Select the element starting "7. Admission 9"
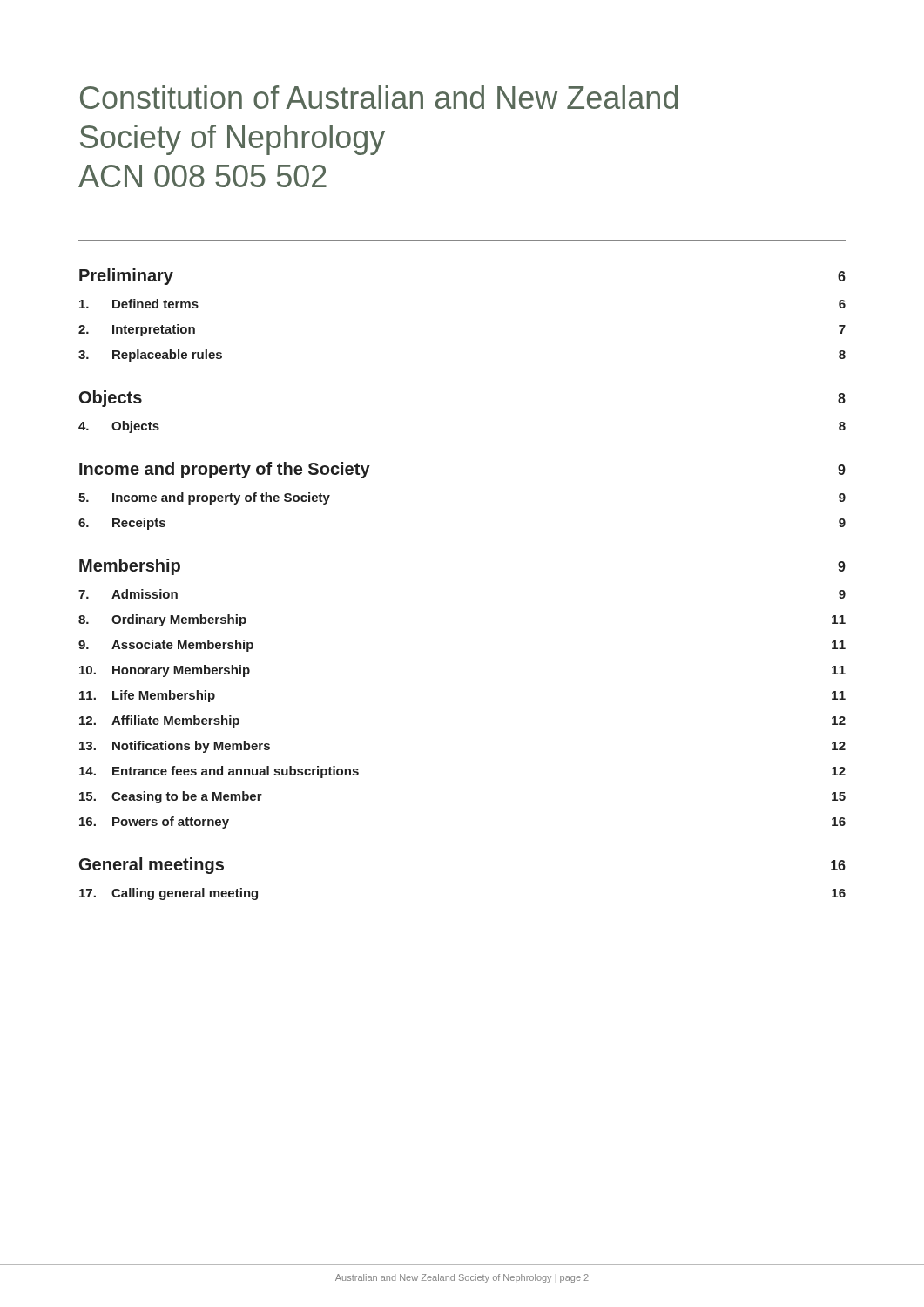The height and width of the screenshot is (1307, 924). [x=142, y=594]
